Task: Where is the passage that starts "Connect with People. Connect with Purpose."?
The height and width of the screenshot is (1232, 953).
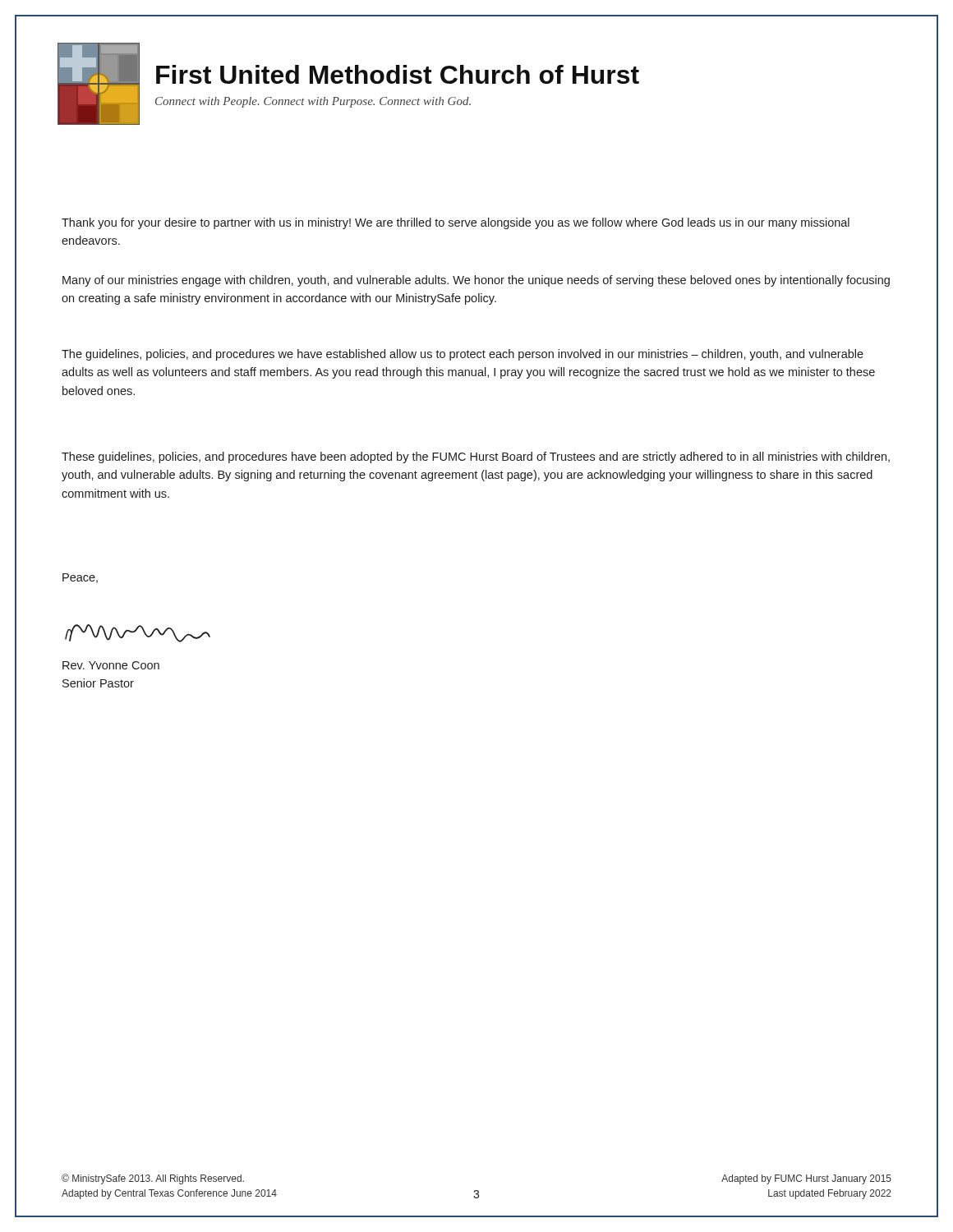Action: 313,101
